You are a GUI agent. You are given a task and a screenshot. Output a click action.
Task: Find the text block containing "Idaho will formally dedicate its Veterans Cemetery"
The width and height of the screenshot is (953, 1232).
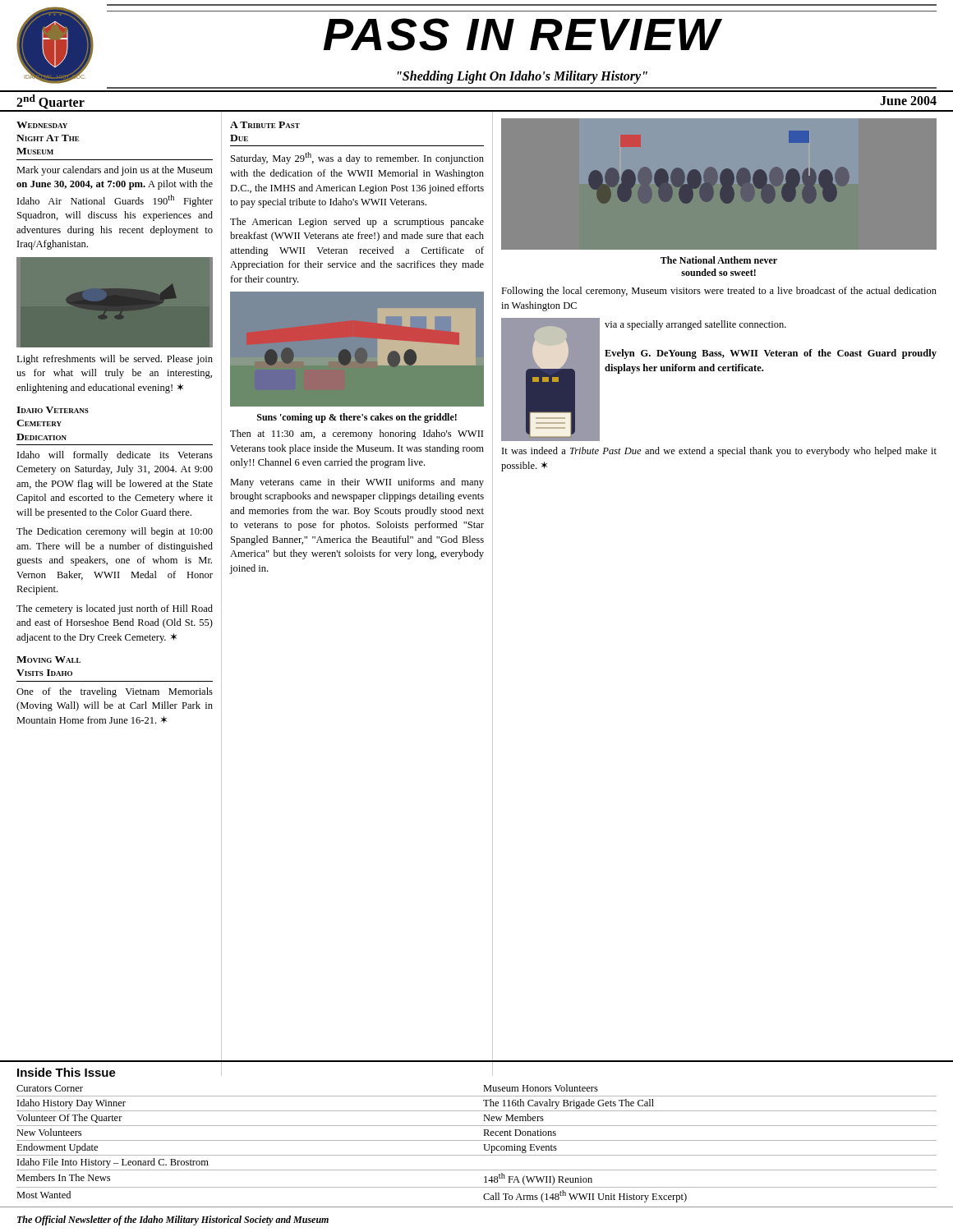(115, 484)
